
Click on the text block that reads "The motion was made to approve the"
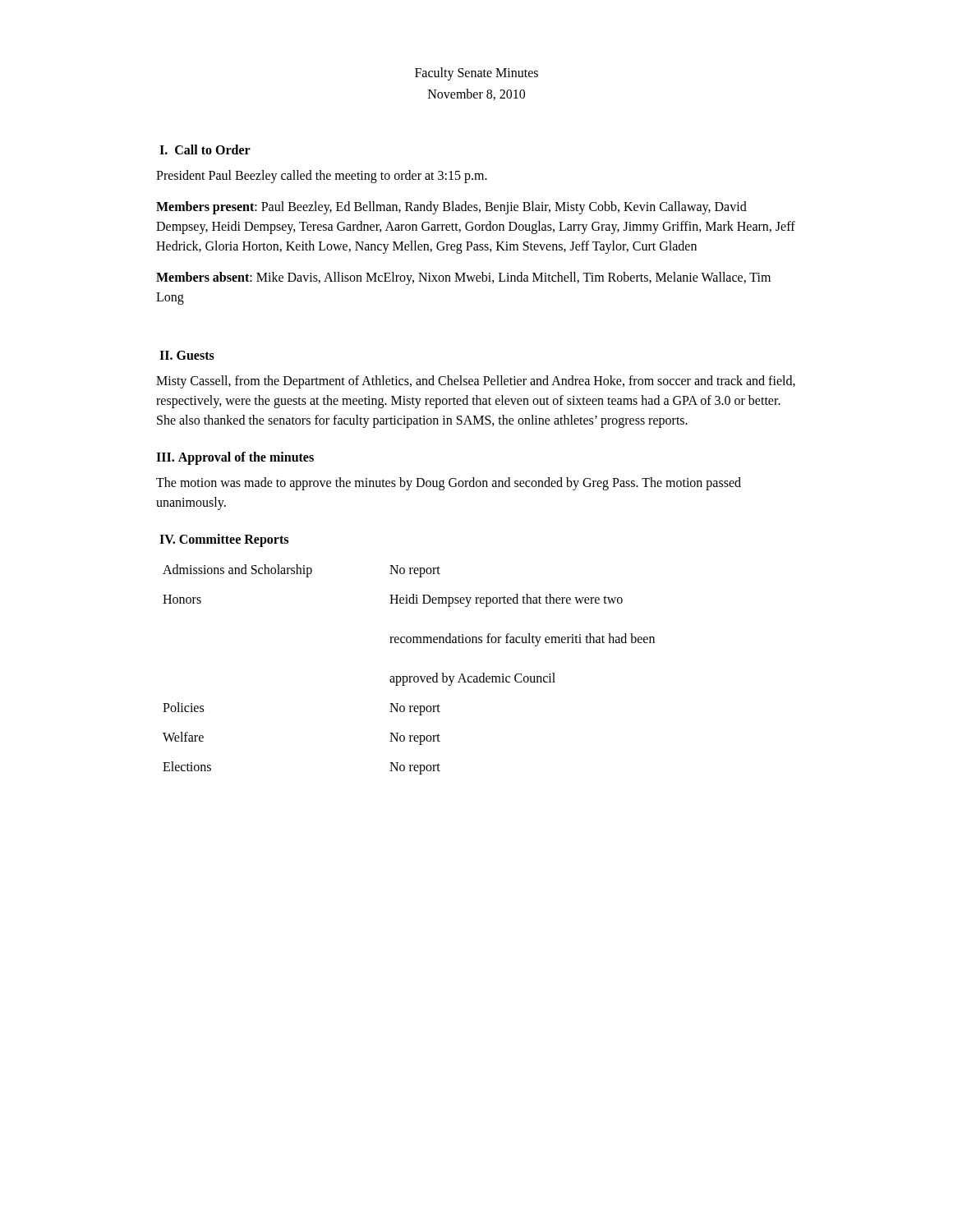tap(449, 492)
